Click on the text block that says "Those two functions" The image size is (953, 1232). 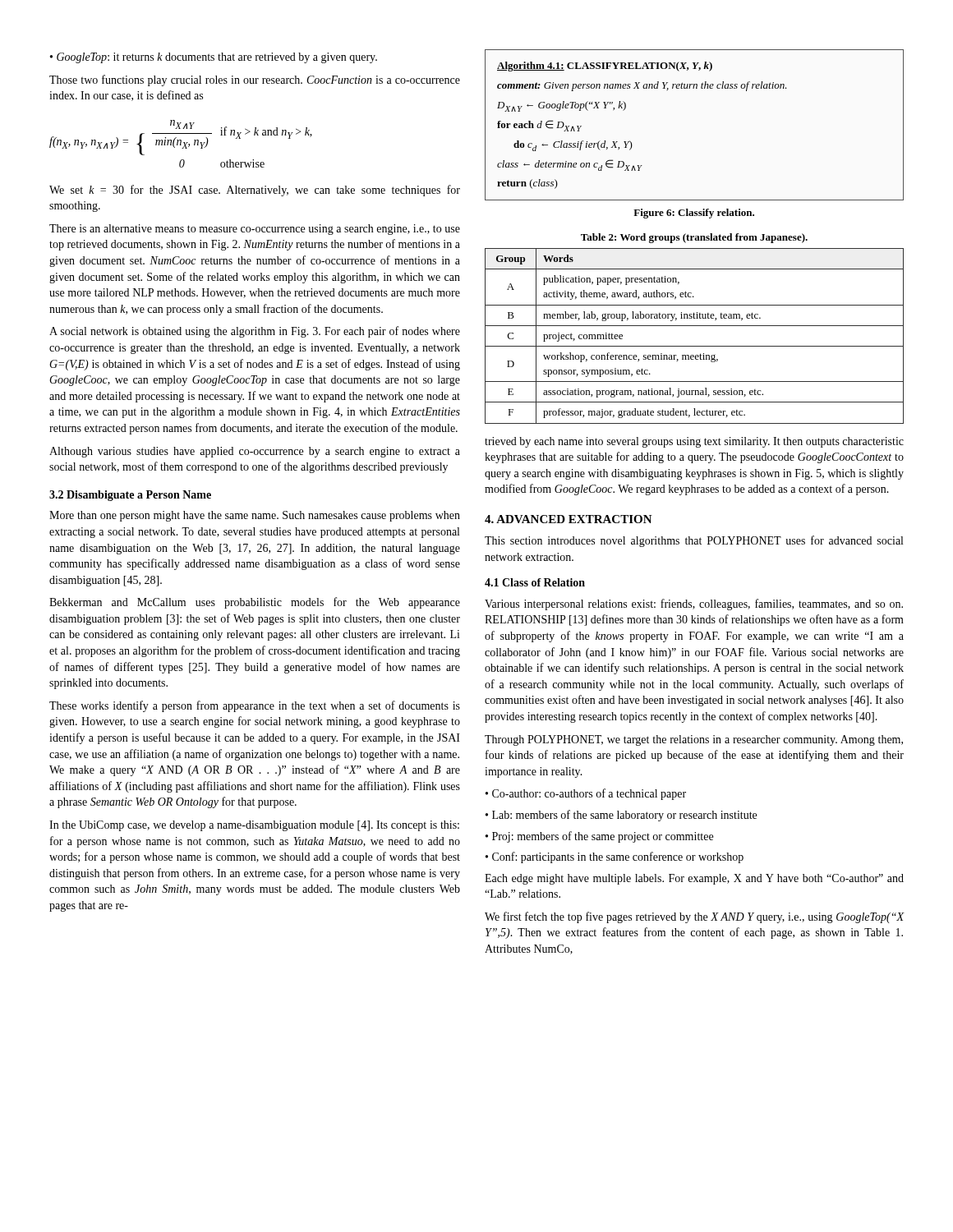tap(255, 88)
